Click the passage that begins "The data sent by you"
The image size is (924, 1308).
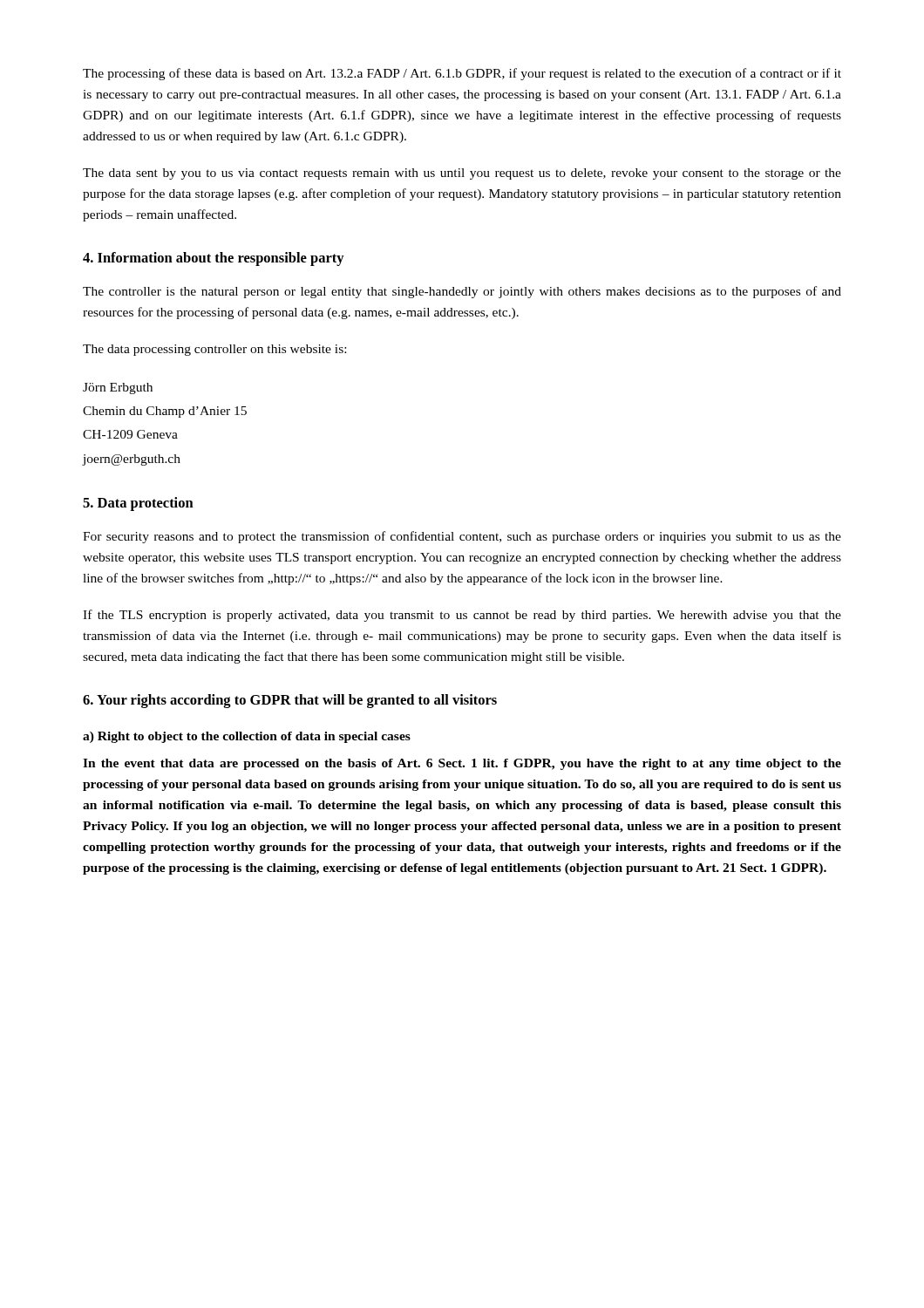pos(462,193)
